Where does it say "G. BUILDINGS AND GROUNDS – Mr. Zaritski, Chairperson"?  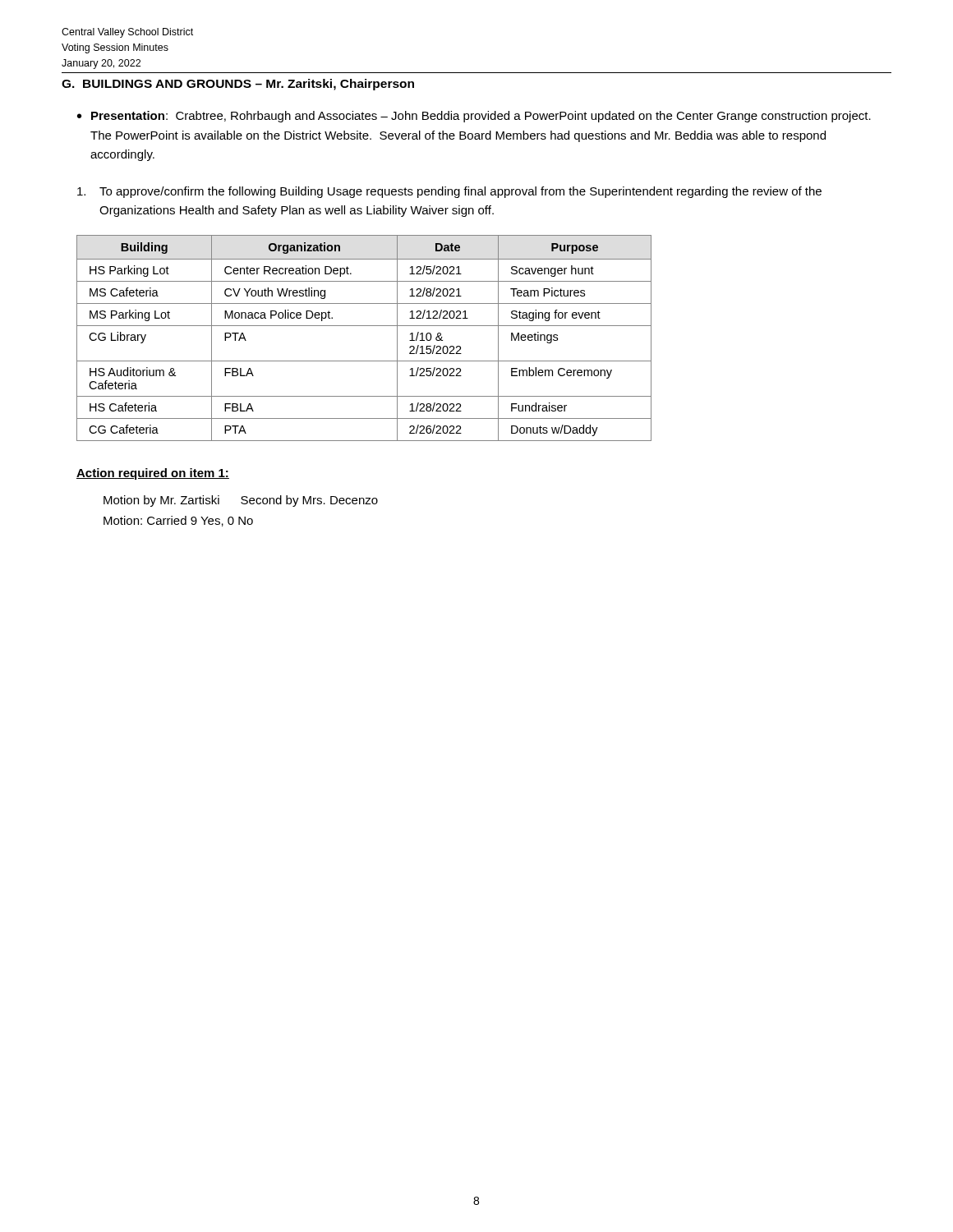(x=238, y=84)
